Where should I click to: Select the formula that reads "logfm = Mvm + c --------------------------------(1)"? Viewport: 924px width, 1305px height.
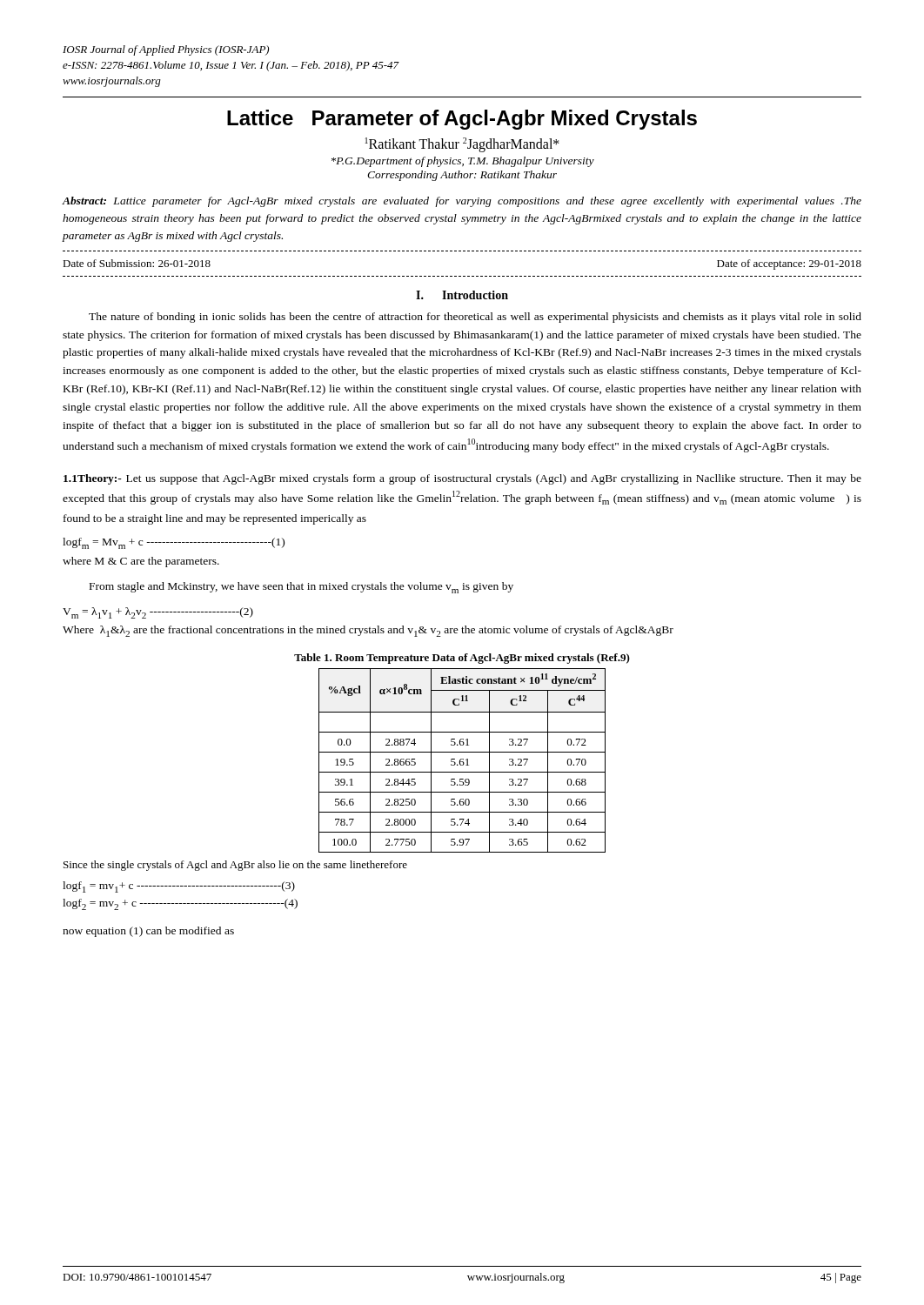(x=174, y=543)
